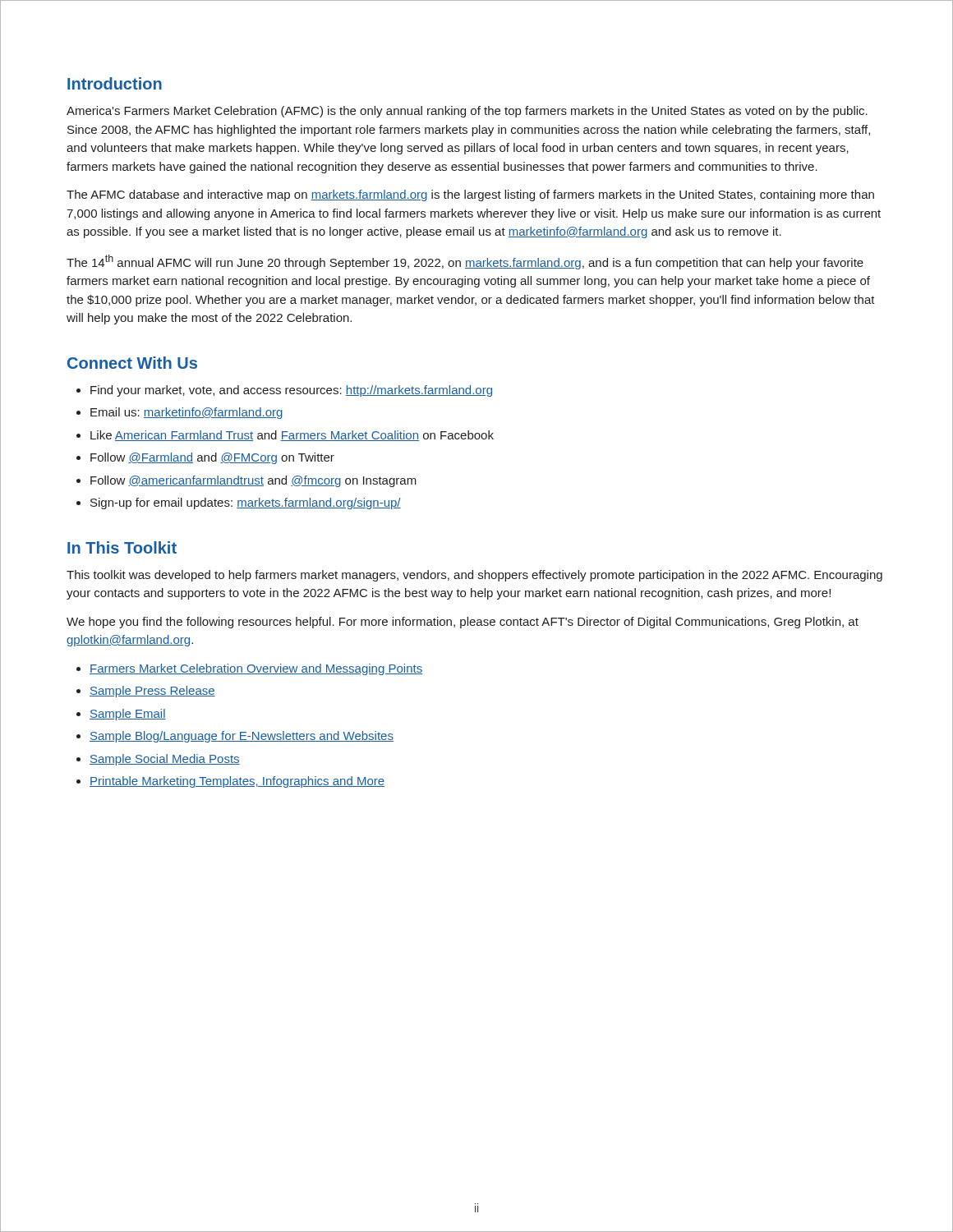This screenshot has height=1232, width=953.
Task: Locate the list item that says "Printable Marketing Templates,"
Action: pyautogui.click(x=239, y=781)
